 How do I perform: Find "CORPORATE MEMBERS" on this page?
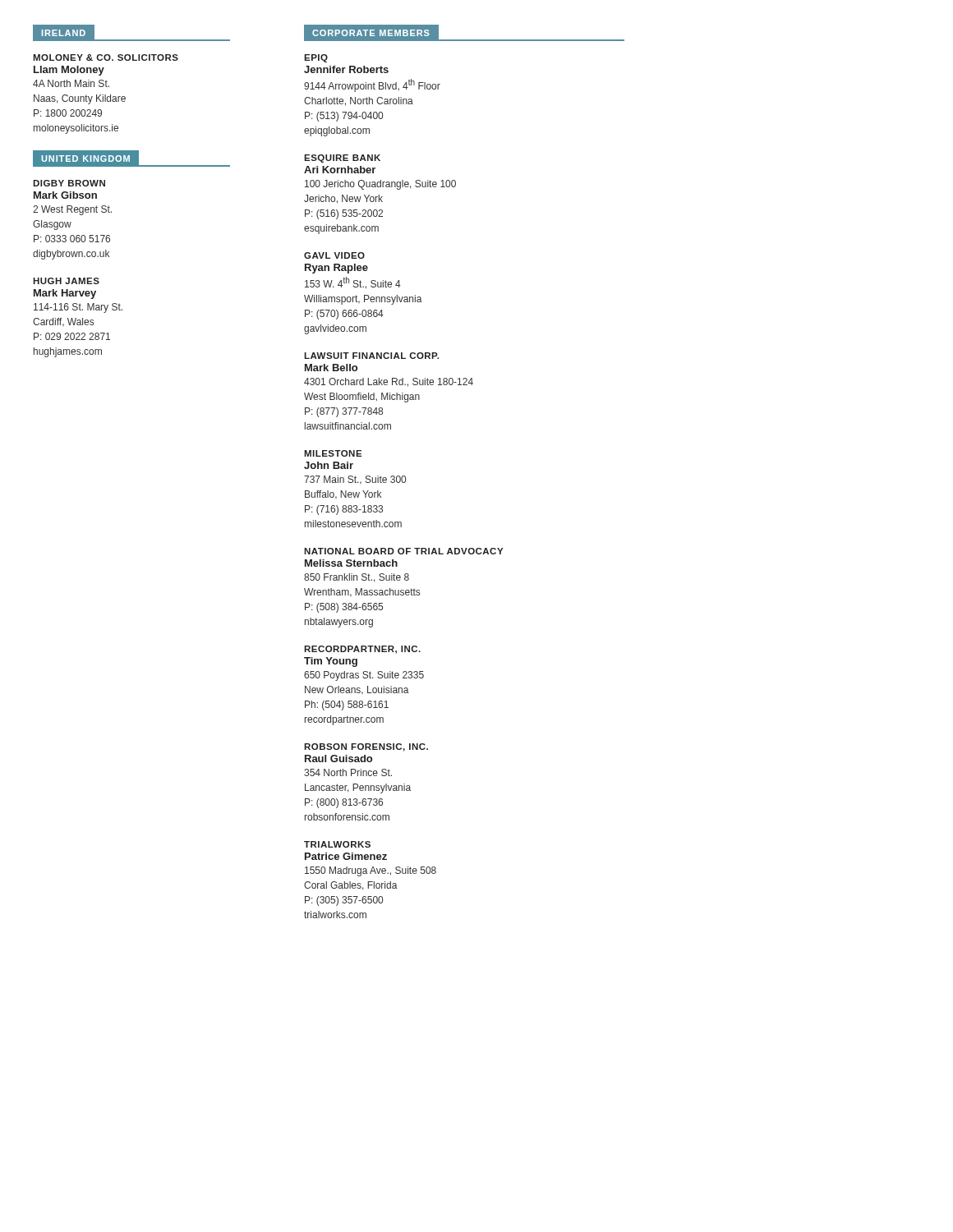coord(464,33)
